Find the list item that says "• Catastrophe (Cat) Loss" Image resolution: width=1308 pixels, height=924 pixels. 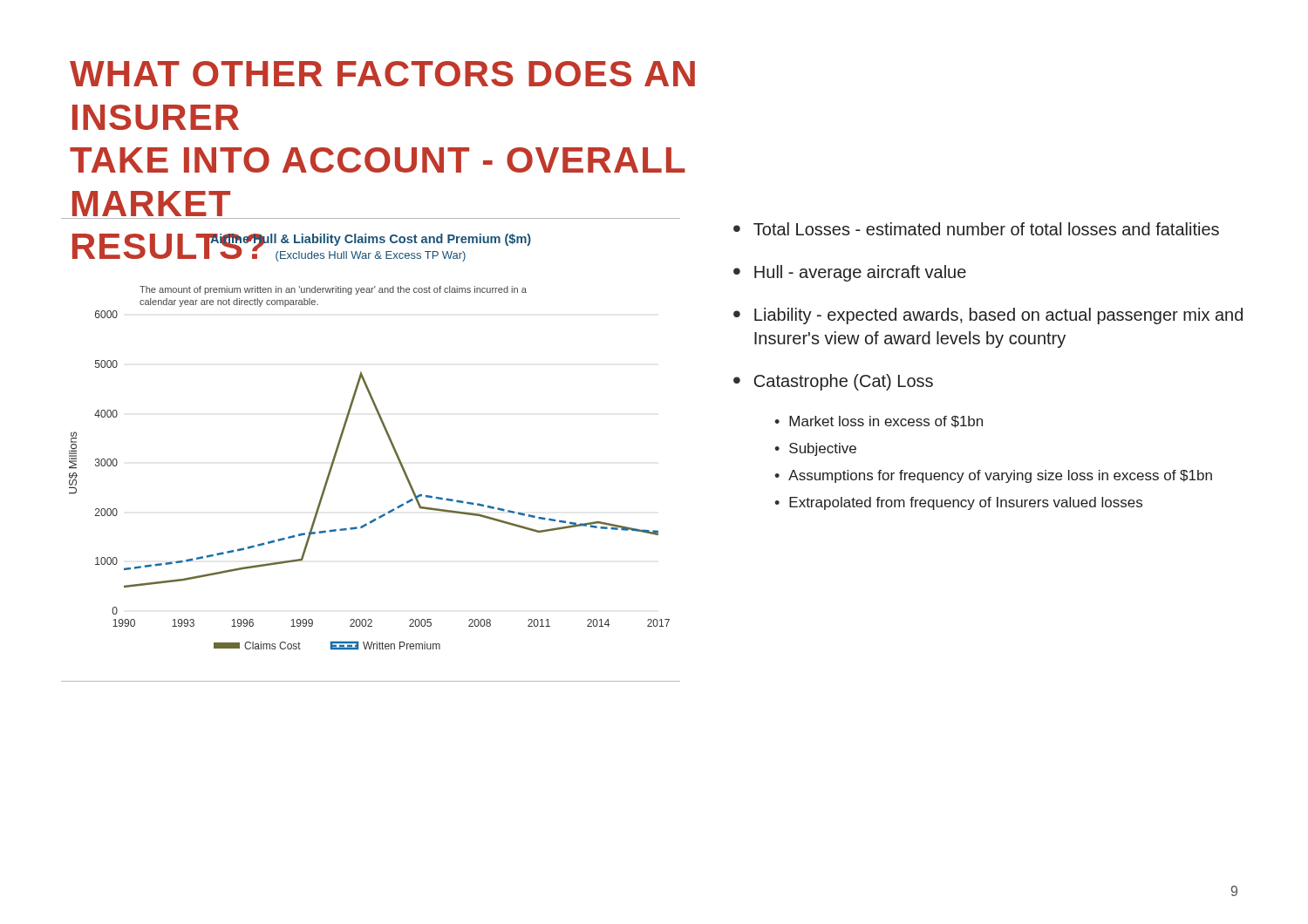pyautogui.click(x=833, y=381)
